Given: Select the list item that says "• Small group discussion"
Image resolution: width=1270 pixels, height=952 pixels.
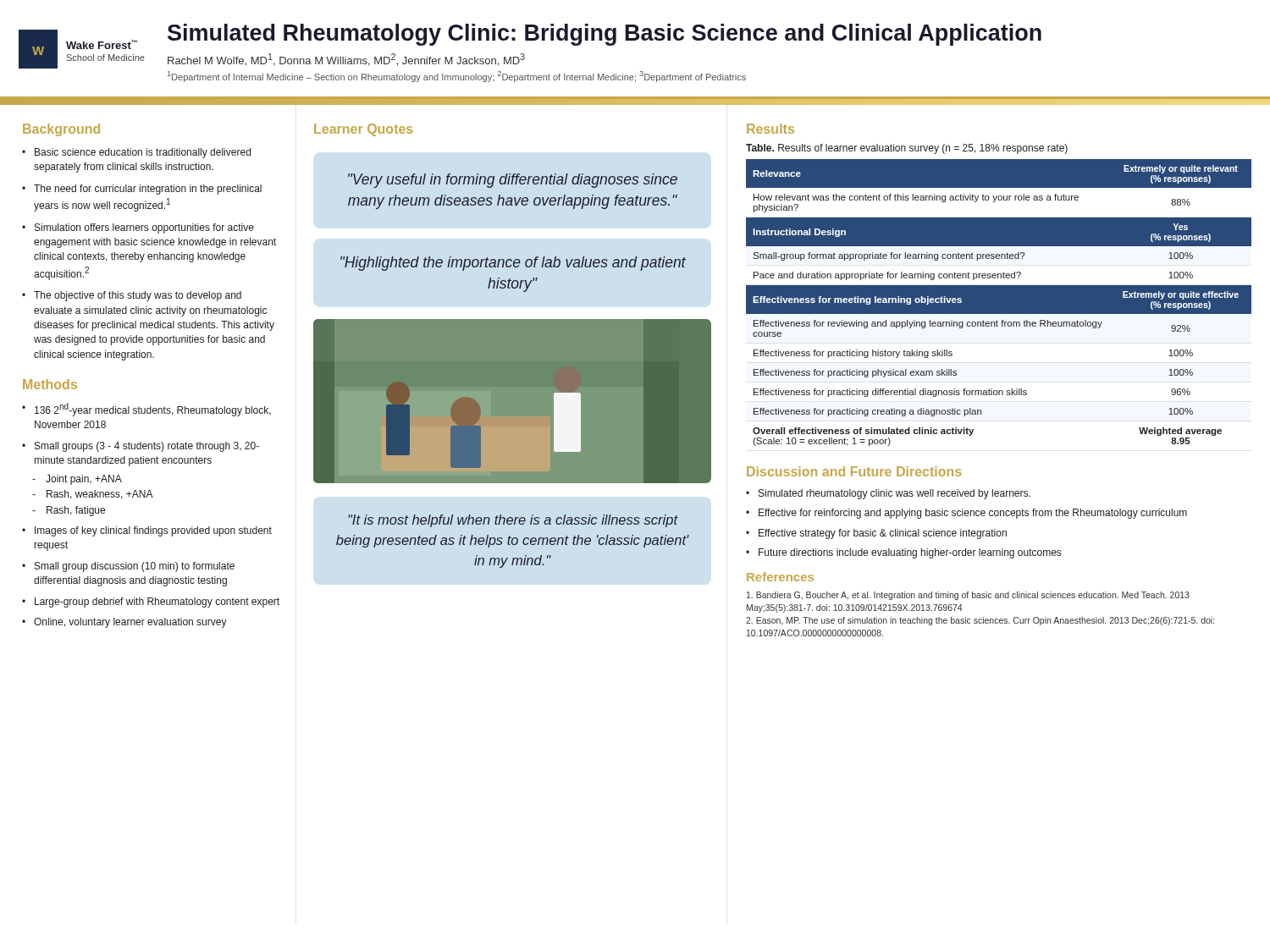Looking at the screenshot, I should pos(128,573).
